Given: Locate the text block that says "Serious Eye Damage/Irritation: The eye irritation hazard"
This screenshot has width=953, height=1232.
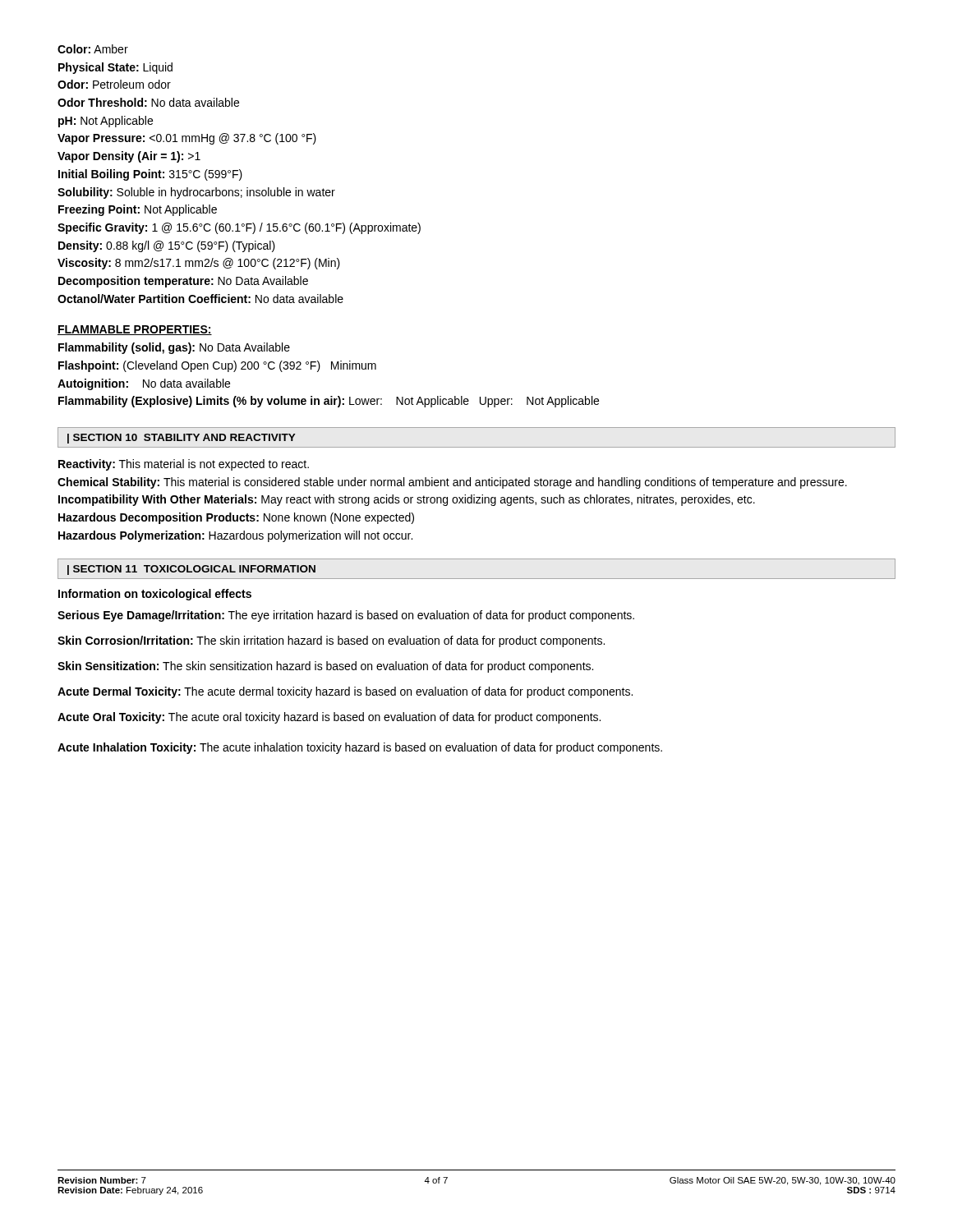Looking at the screenshot, I should [346, 615].
